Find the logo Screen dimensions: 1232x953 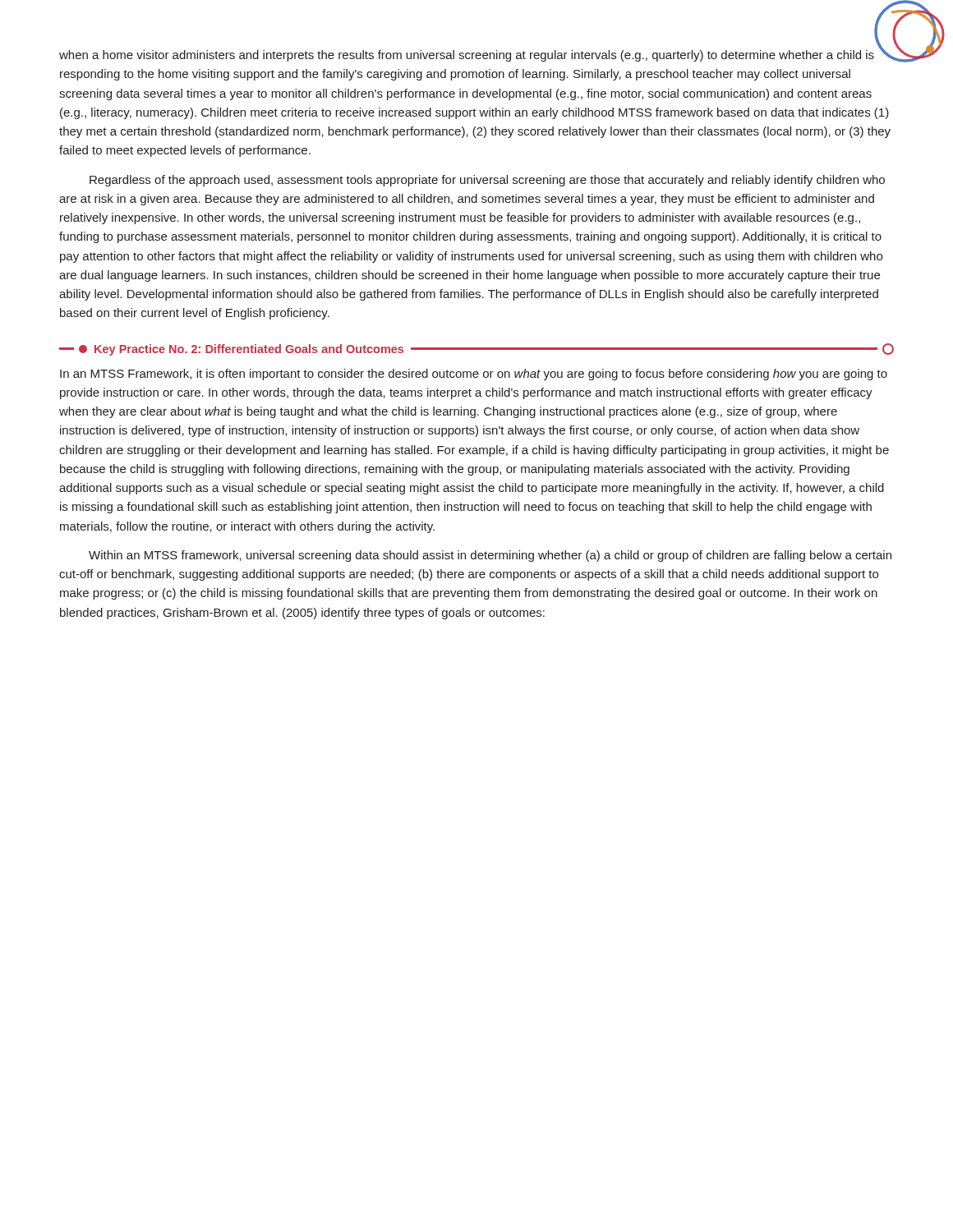900,37
